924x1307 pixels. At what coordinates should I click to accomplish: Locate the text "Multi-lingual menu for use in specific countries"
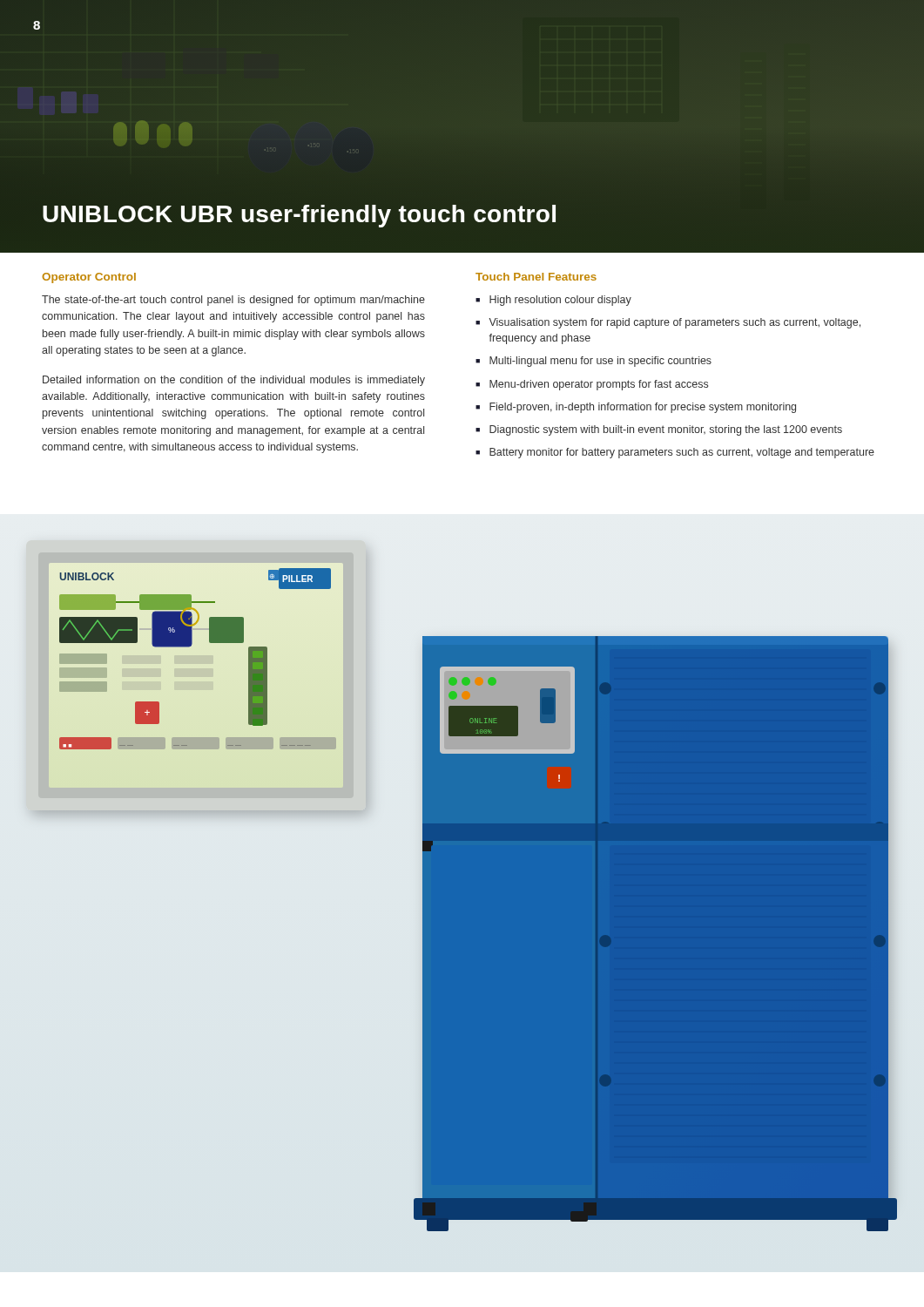coord(600,361)
